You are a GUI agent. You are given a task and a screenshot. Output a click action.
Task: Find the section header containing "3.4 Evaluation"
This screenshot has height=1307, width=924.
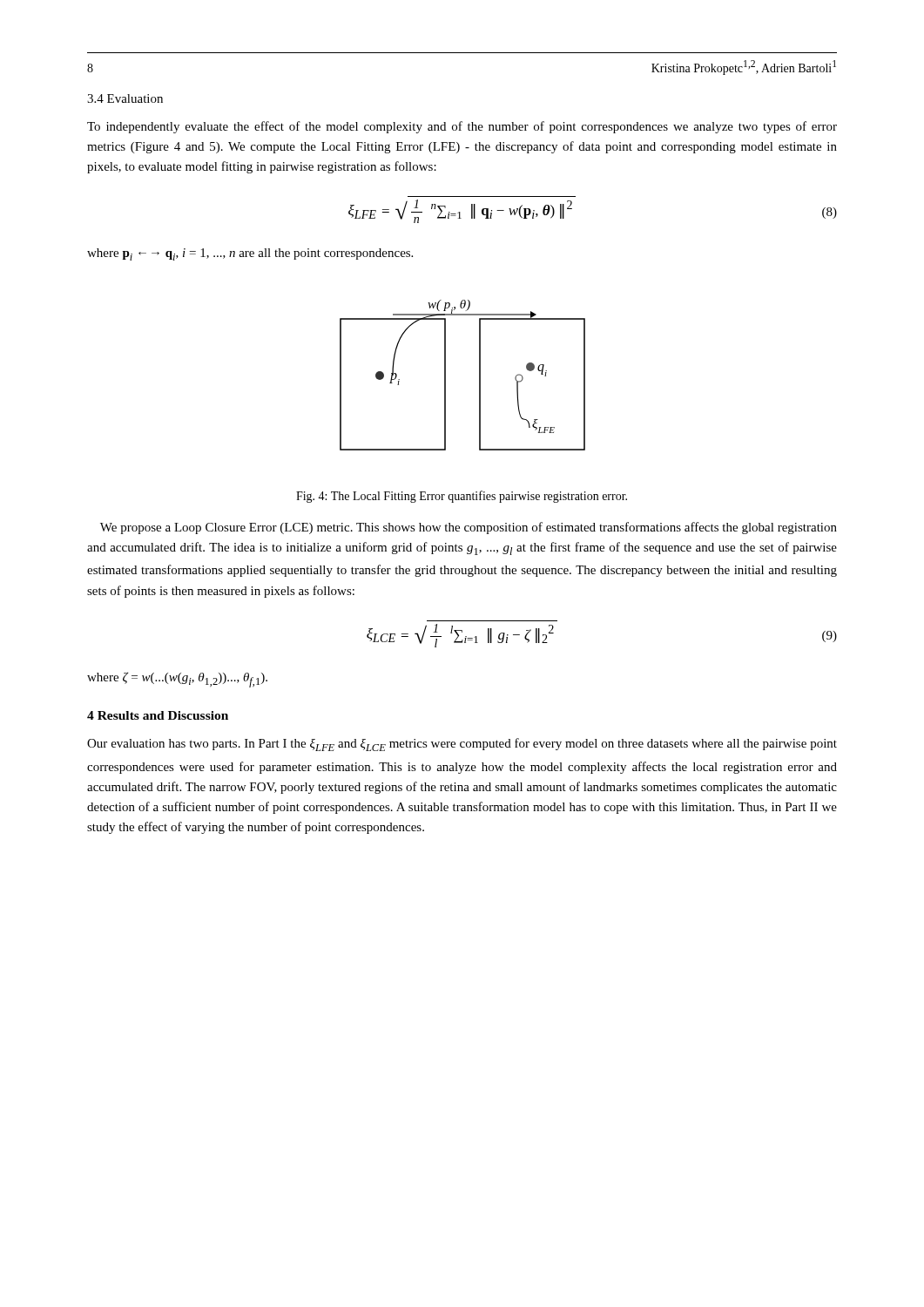point(125,98)
